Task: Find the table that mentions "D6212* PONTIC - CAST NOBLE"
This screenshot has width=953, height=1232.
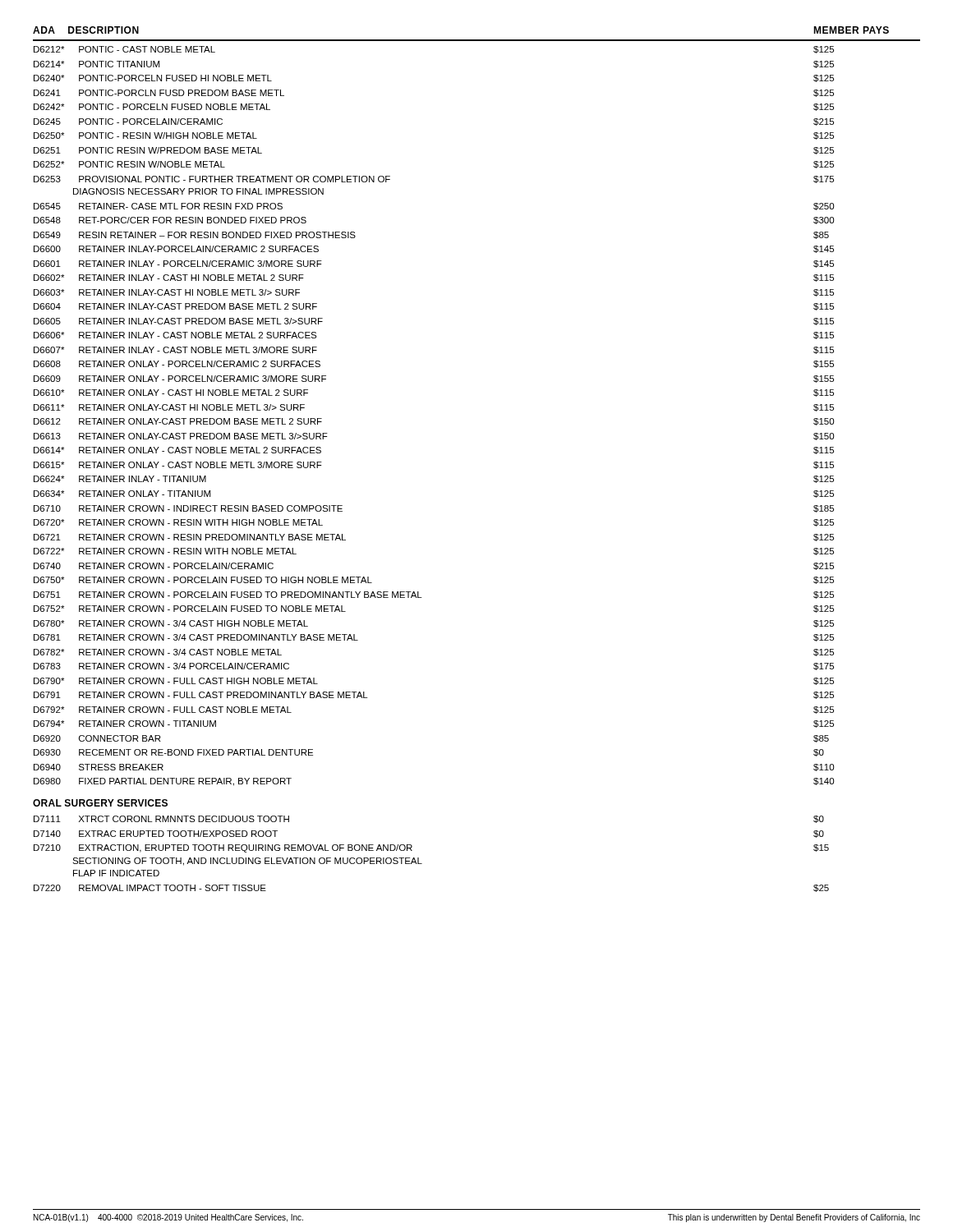Action: tap(476, 416)
